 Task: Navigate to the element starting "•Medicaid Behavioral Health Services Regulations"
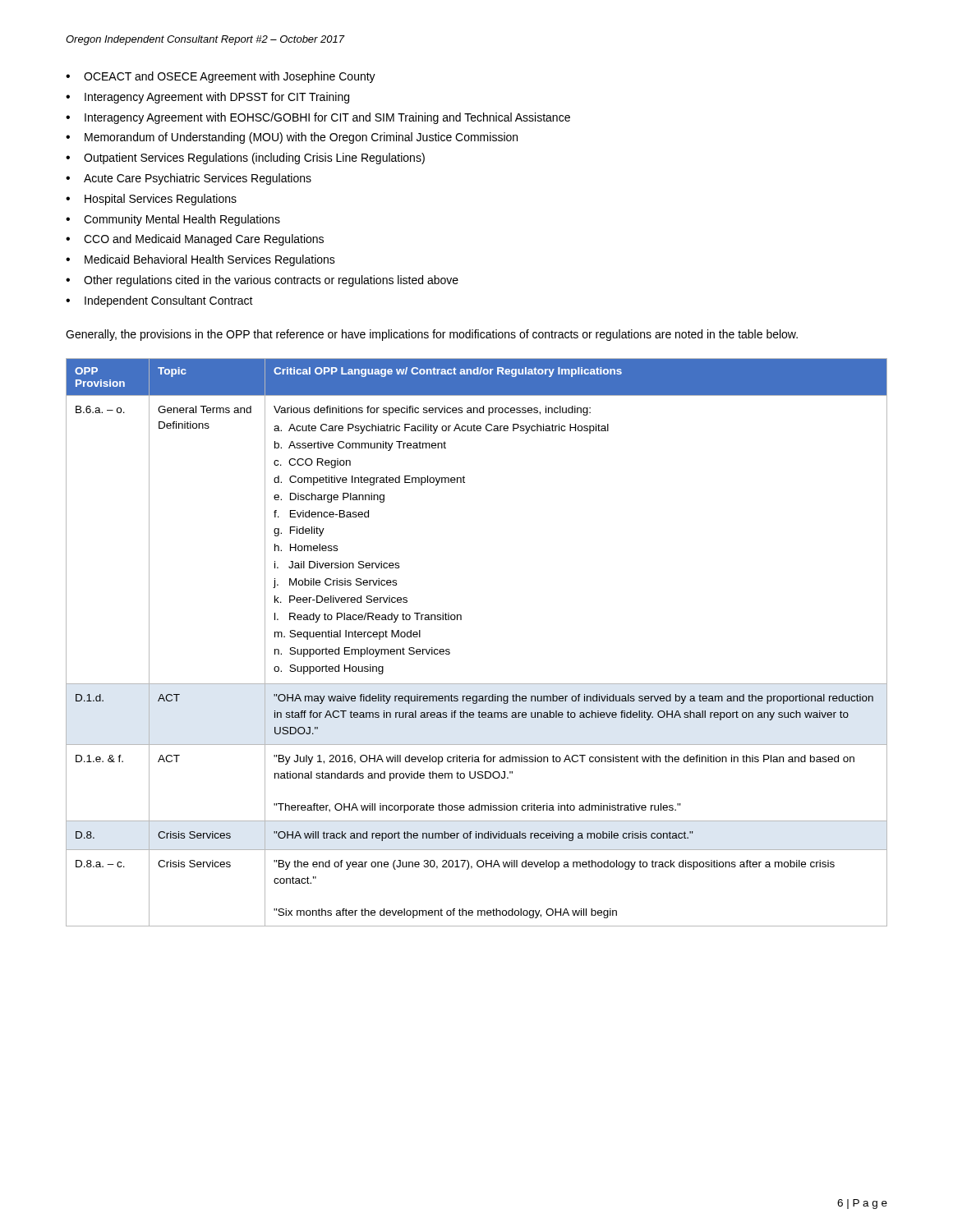(200, 260)
